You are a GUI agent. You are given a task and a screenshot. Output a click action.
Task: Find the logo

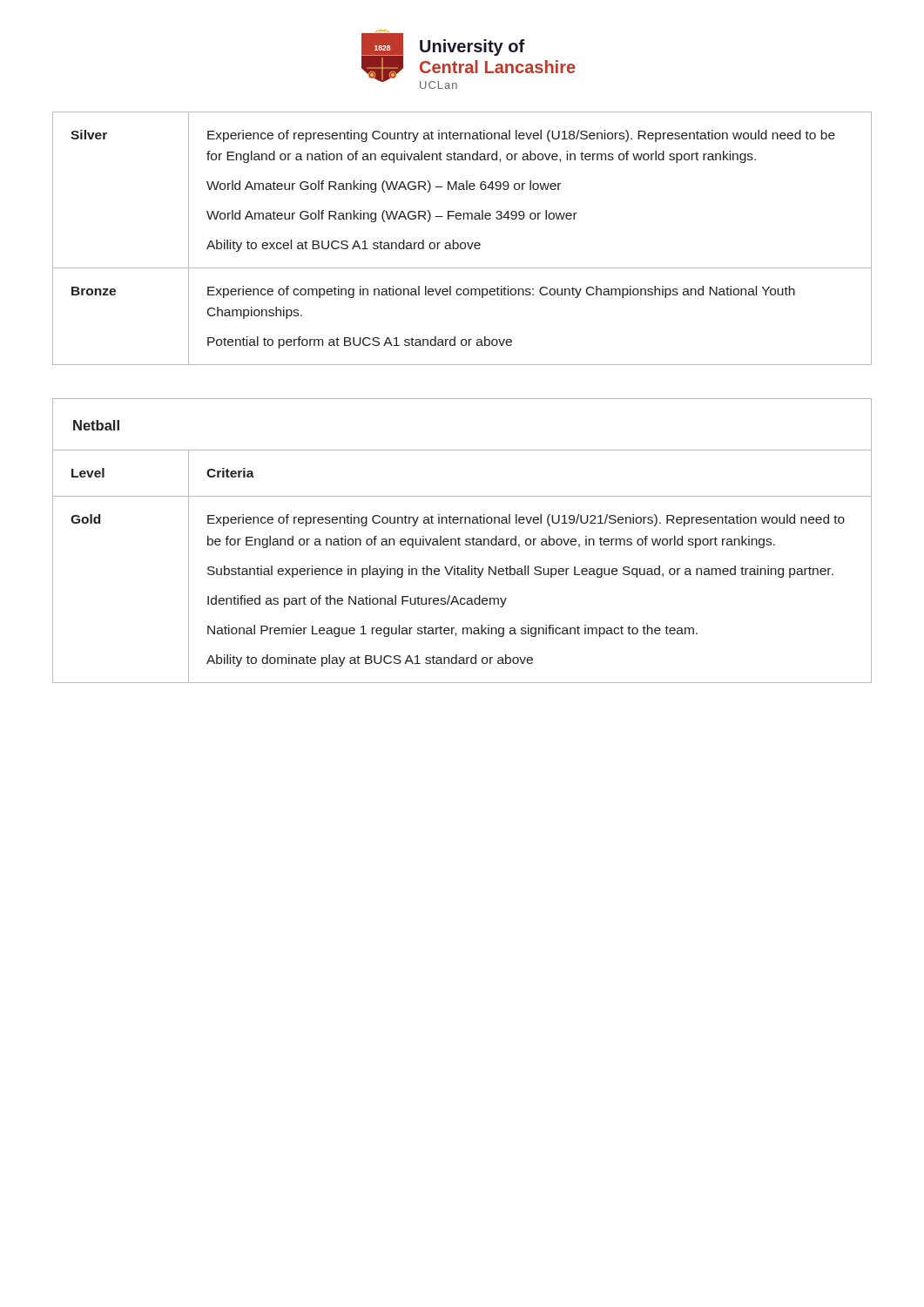[x=462, y=61]
